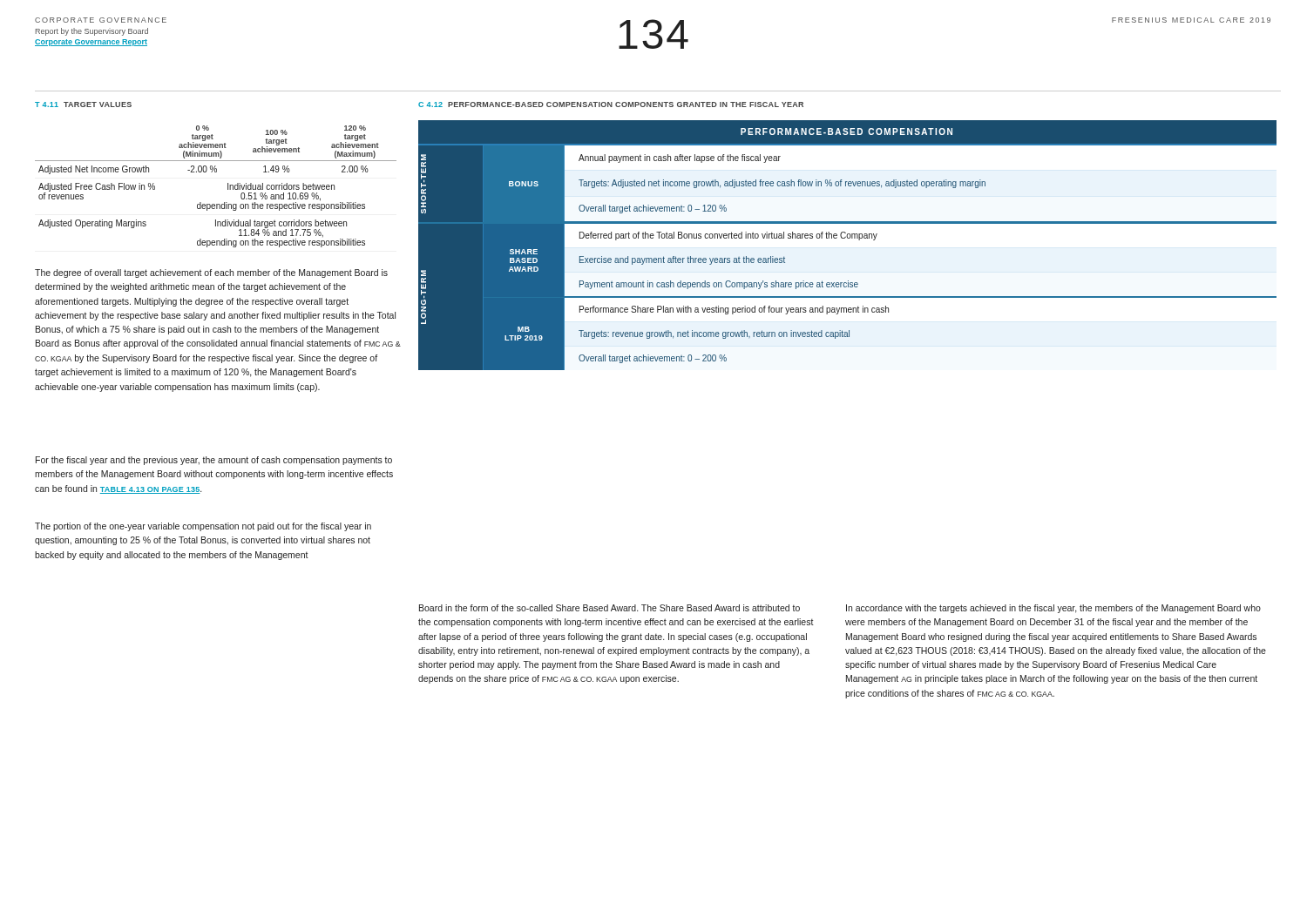Screen dimensions: 924x1307
Task: Find the text block containing "The portion of"
Action: (x=203, y=540)
